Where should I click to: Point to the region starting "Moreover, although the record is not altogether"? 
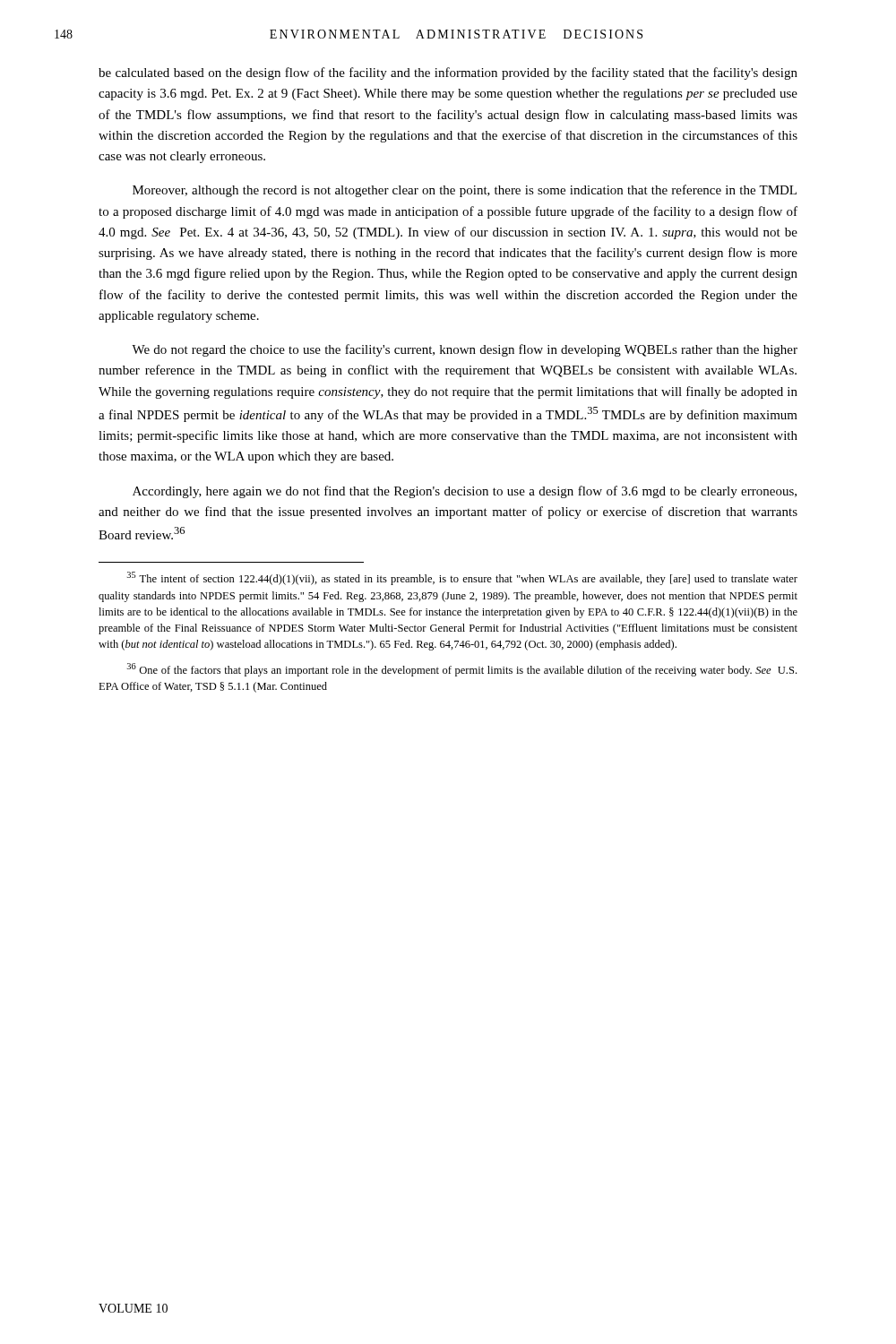coord(448,253)
